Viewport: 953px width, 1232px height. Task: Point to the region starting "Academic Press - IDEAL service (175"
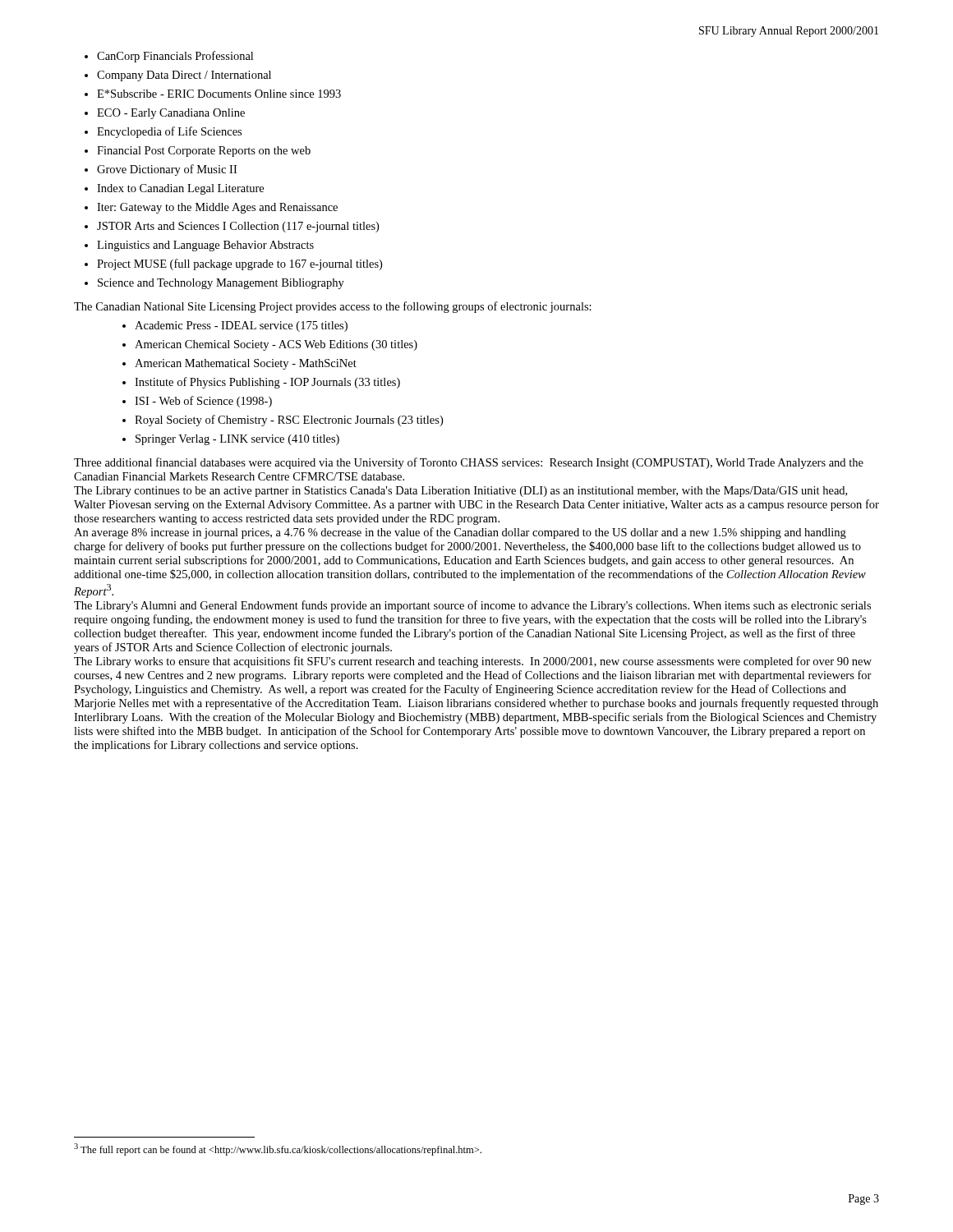pyautogui.click(x=235, y=326)
